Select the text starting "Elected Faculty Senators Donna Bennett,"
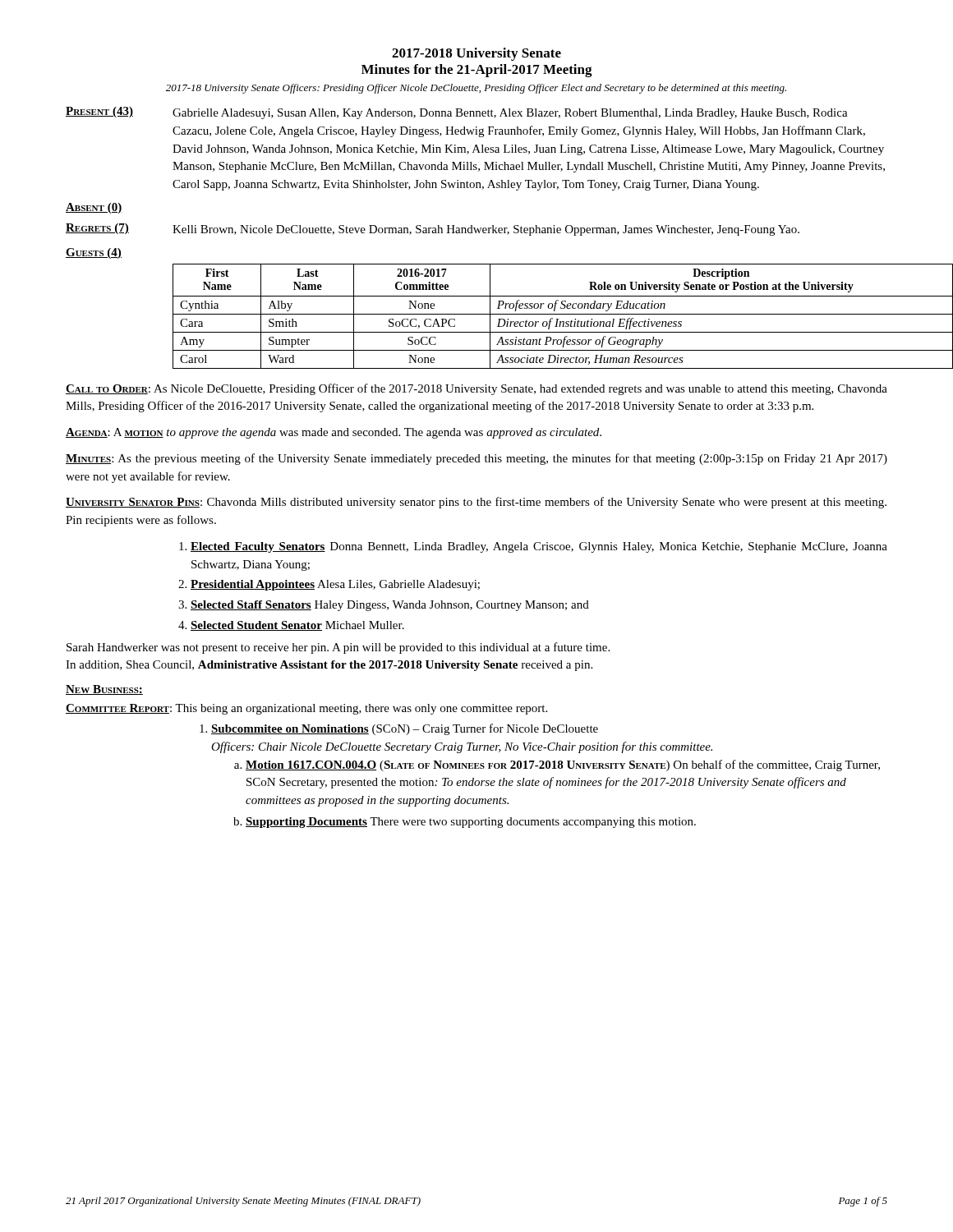 pyautogui.click(x=539, y=555)
